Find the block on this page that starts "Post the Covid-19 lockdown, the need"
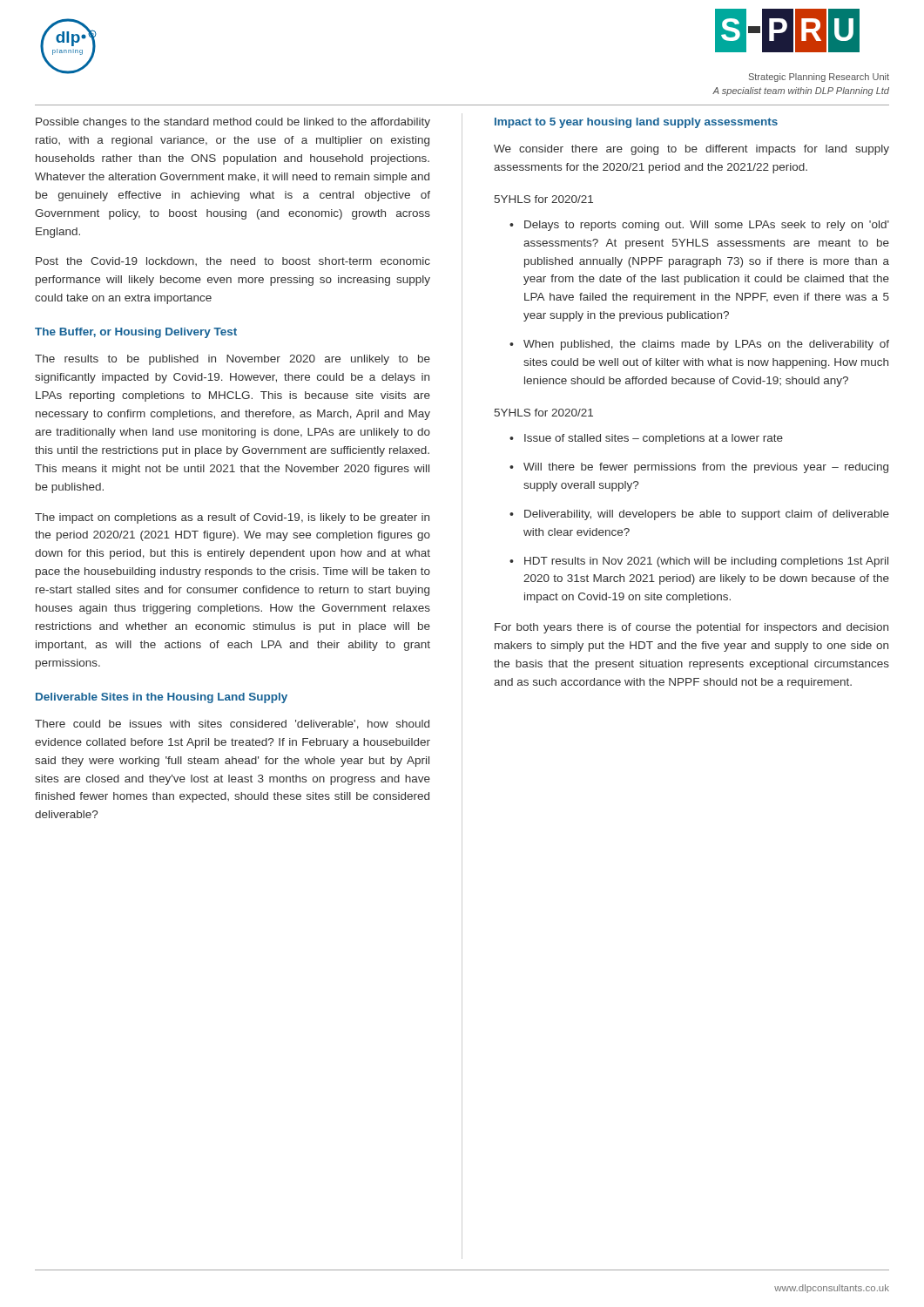Viewport: 924px width, 1307px height. 233,280
